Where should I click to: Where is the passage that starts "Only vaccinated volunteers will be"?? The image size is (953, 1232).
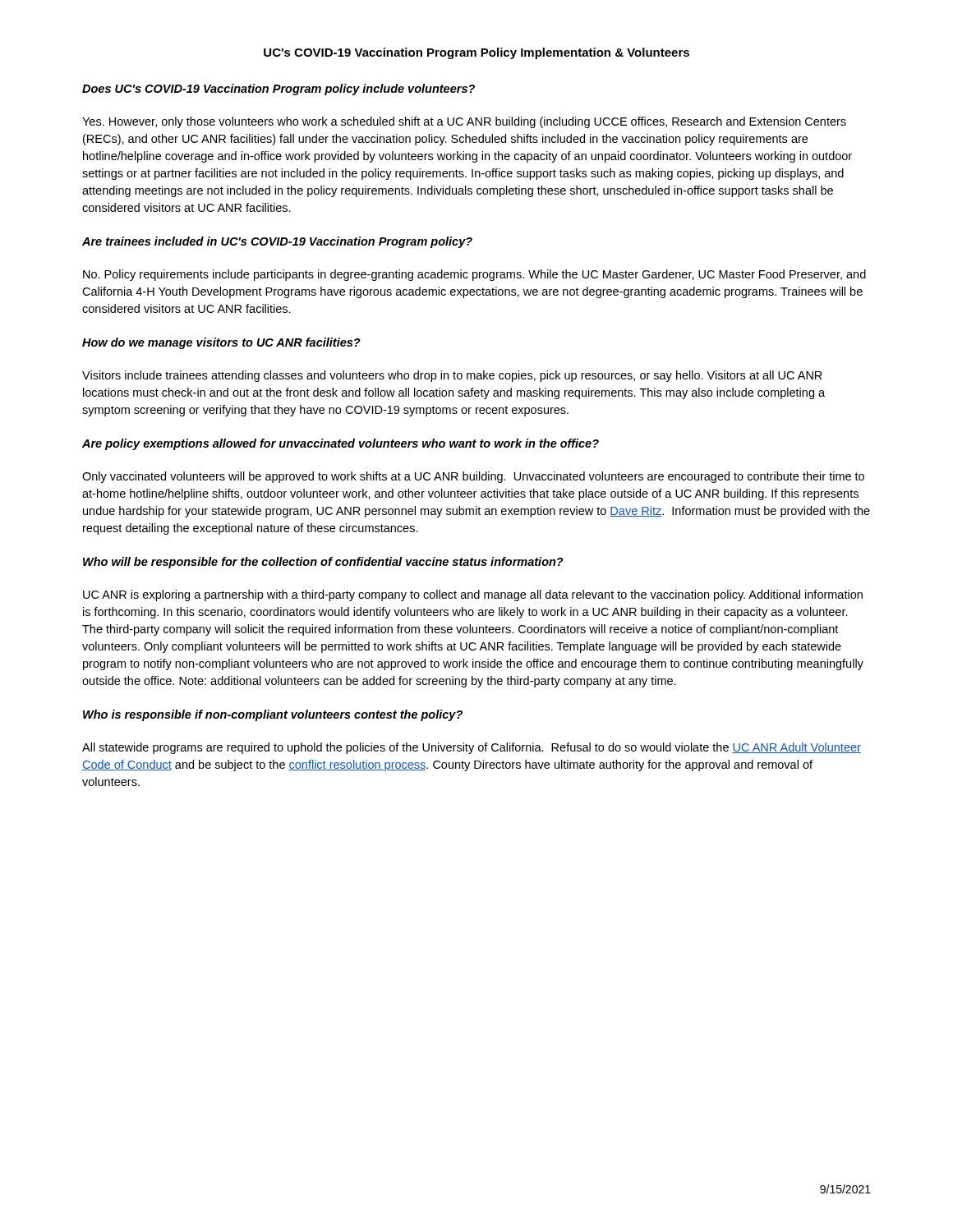pos(476,503)
